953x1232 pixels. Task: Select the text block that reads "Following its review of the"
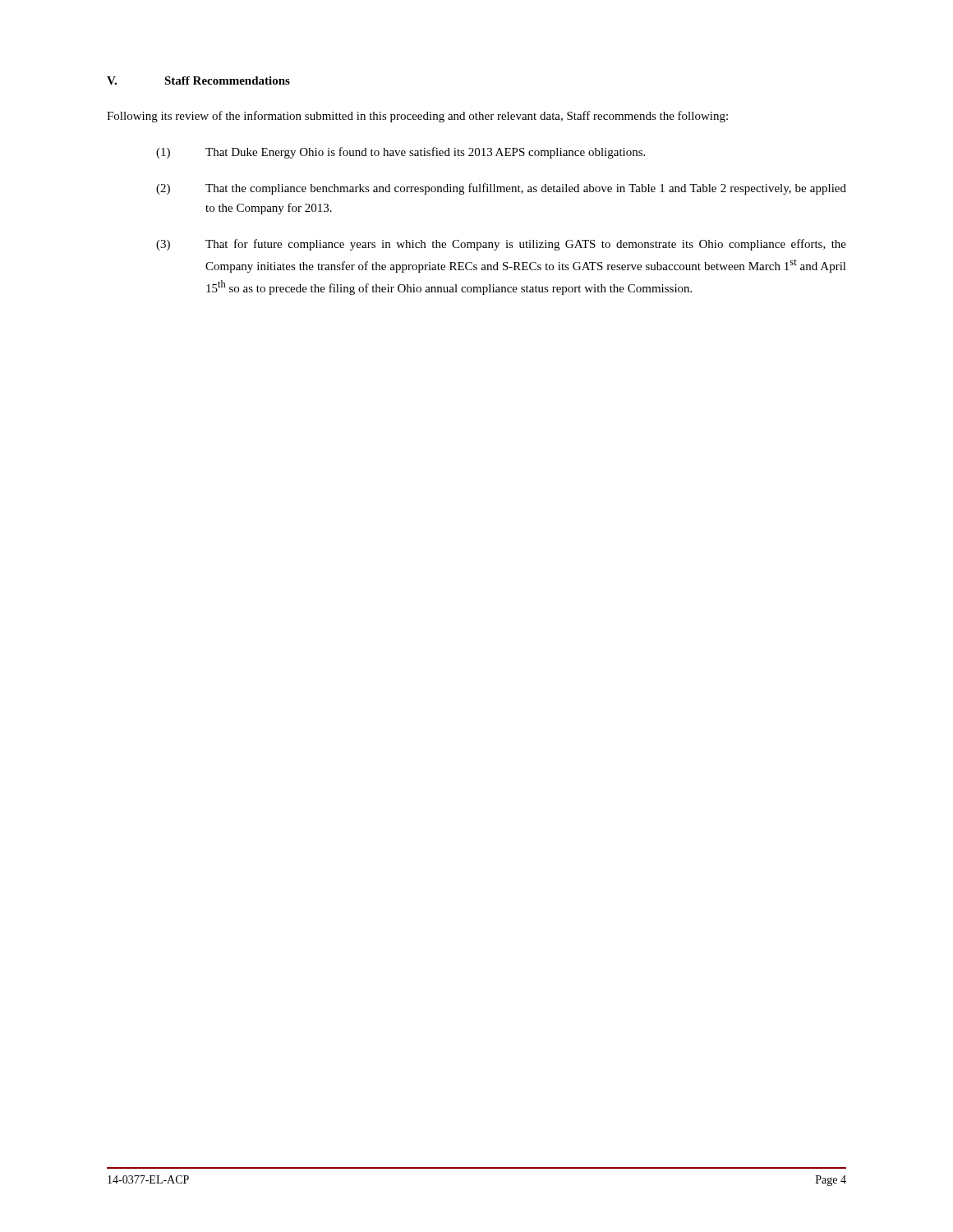tap(418, 116)
